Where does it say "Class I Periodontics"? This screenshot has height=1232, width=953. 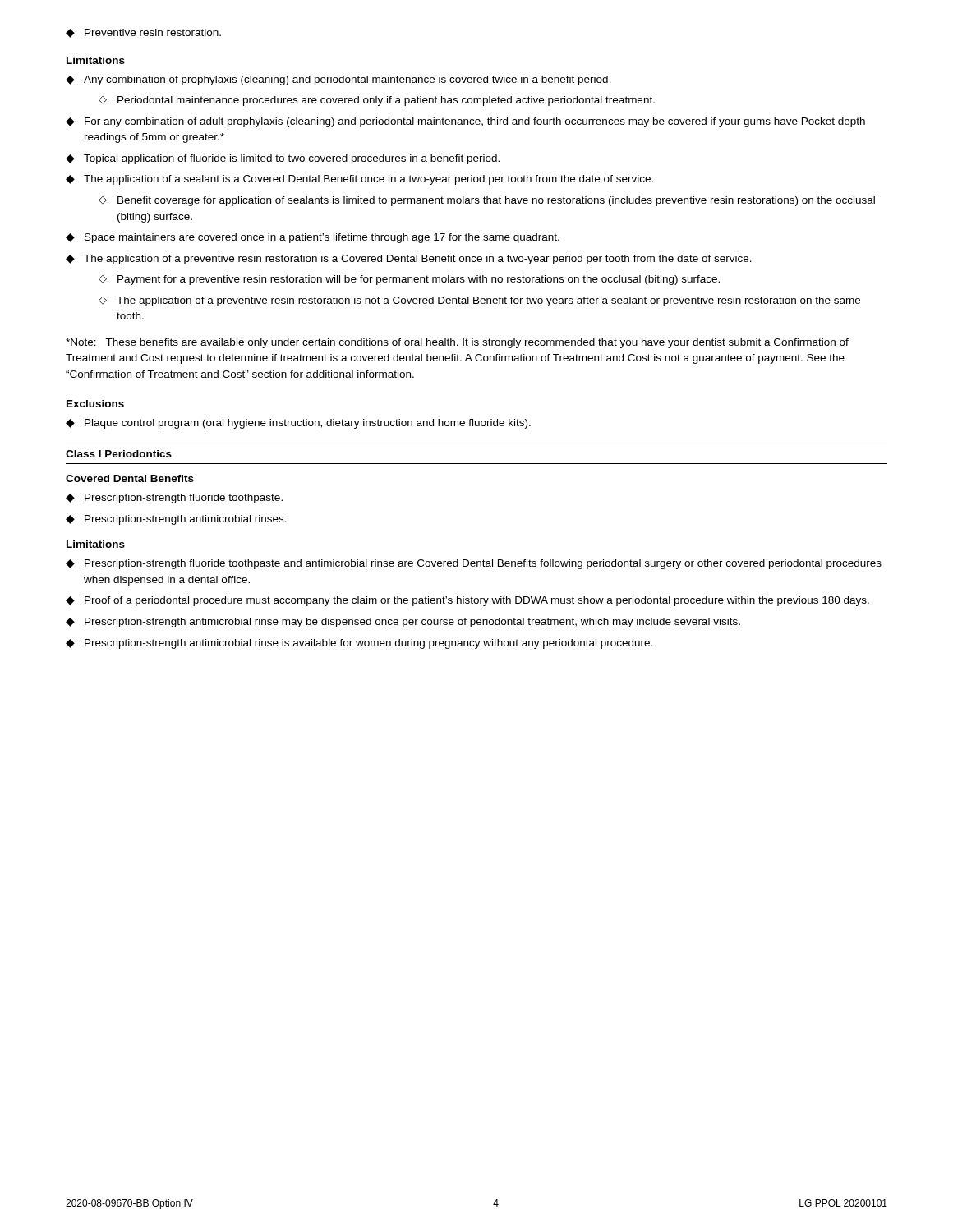click(119, 454)
